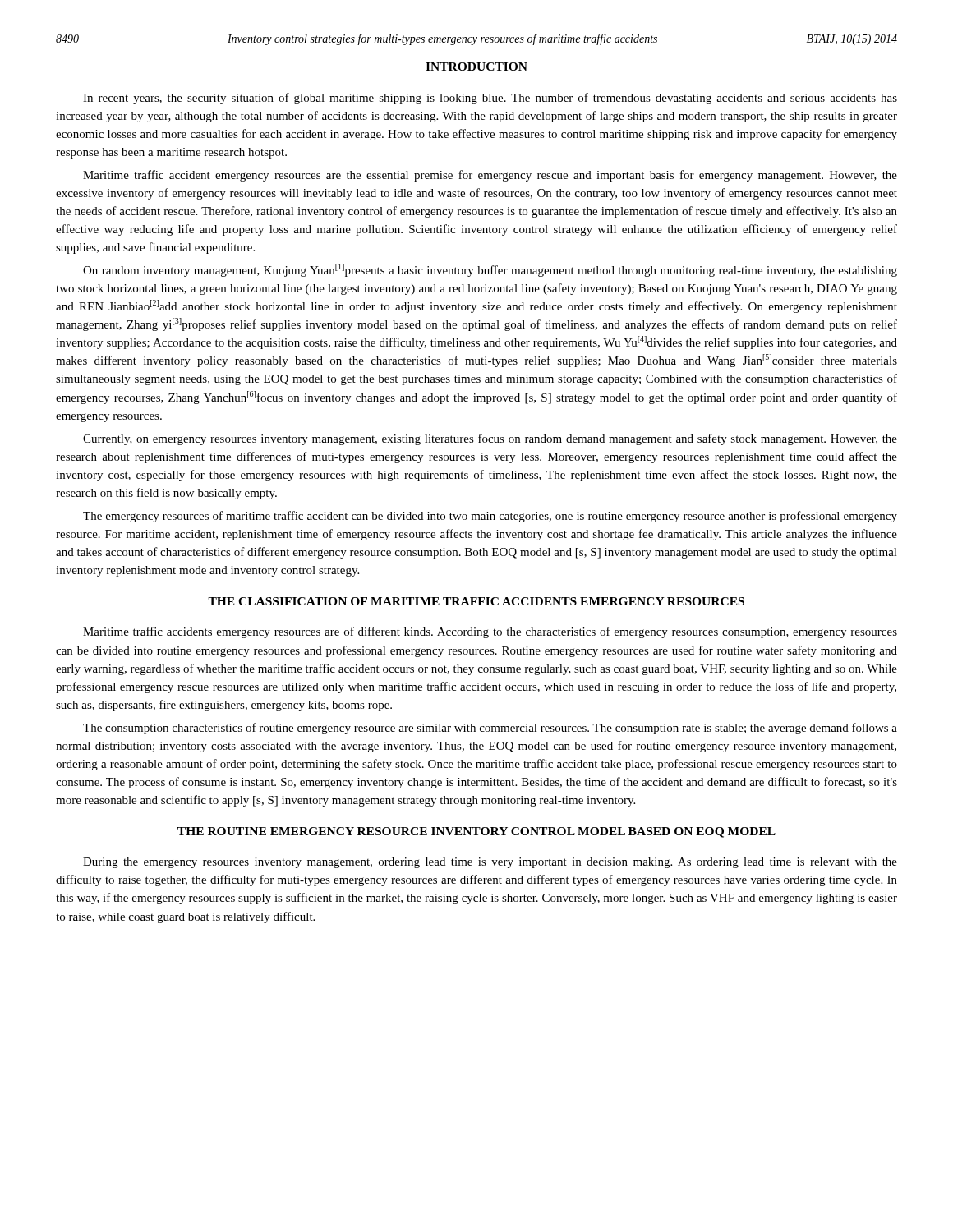Viewport: 953px width, 1232px height.
Task: Find the text block starting "On random inventory"
Action: pos(476,342)
